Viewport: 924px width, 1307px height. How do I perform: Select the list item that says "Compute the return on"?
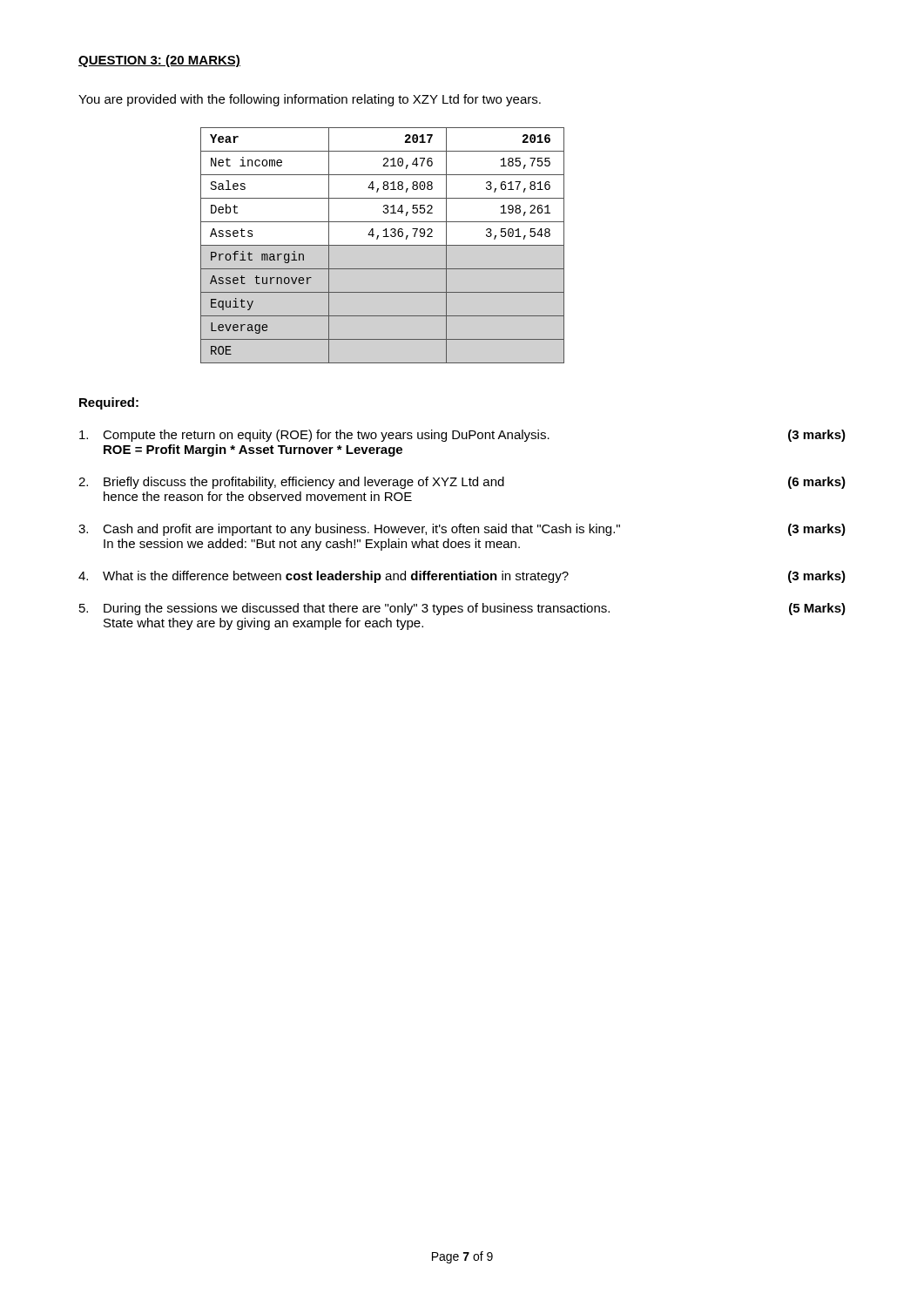coord(462,442)
